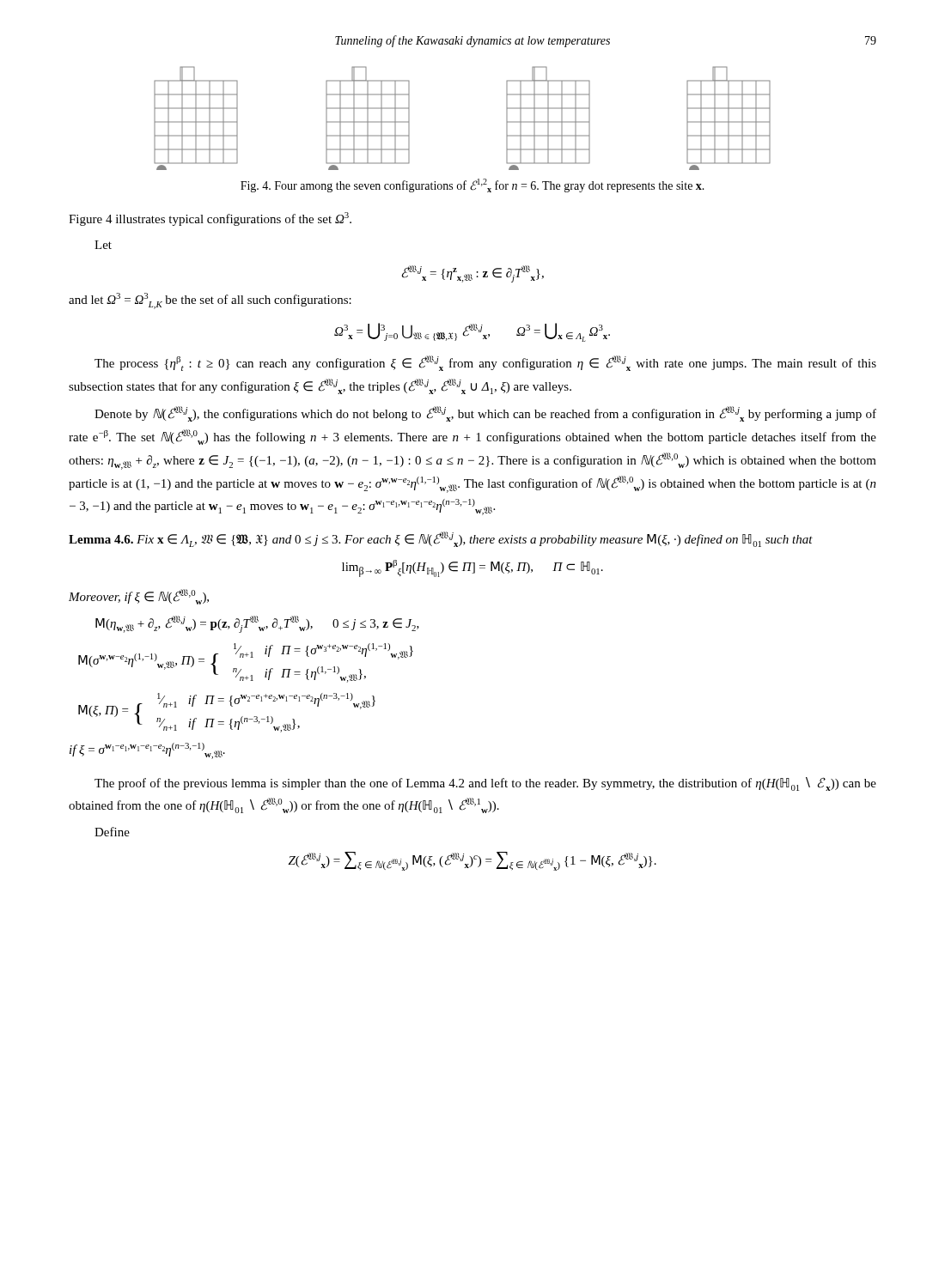
Task: Select the text block containing "Figure 4 illustrates typical configurations"
Action: click(x=210, y=218)
